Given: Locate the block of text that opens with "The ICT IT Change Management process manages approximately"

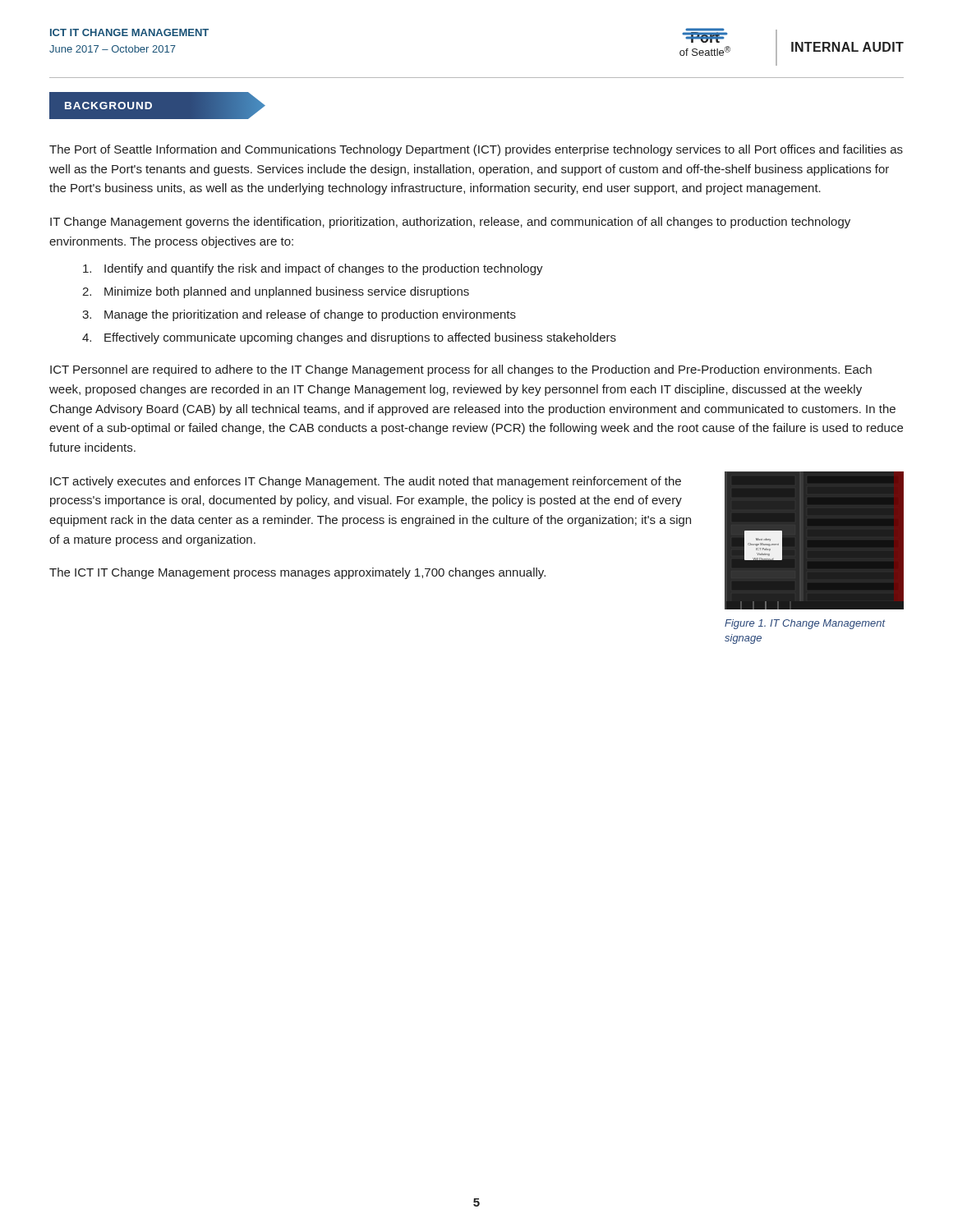Looking at the screenshot, I should click(298, 572).
